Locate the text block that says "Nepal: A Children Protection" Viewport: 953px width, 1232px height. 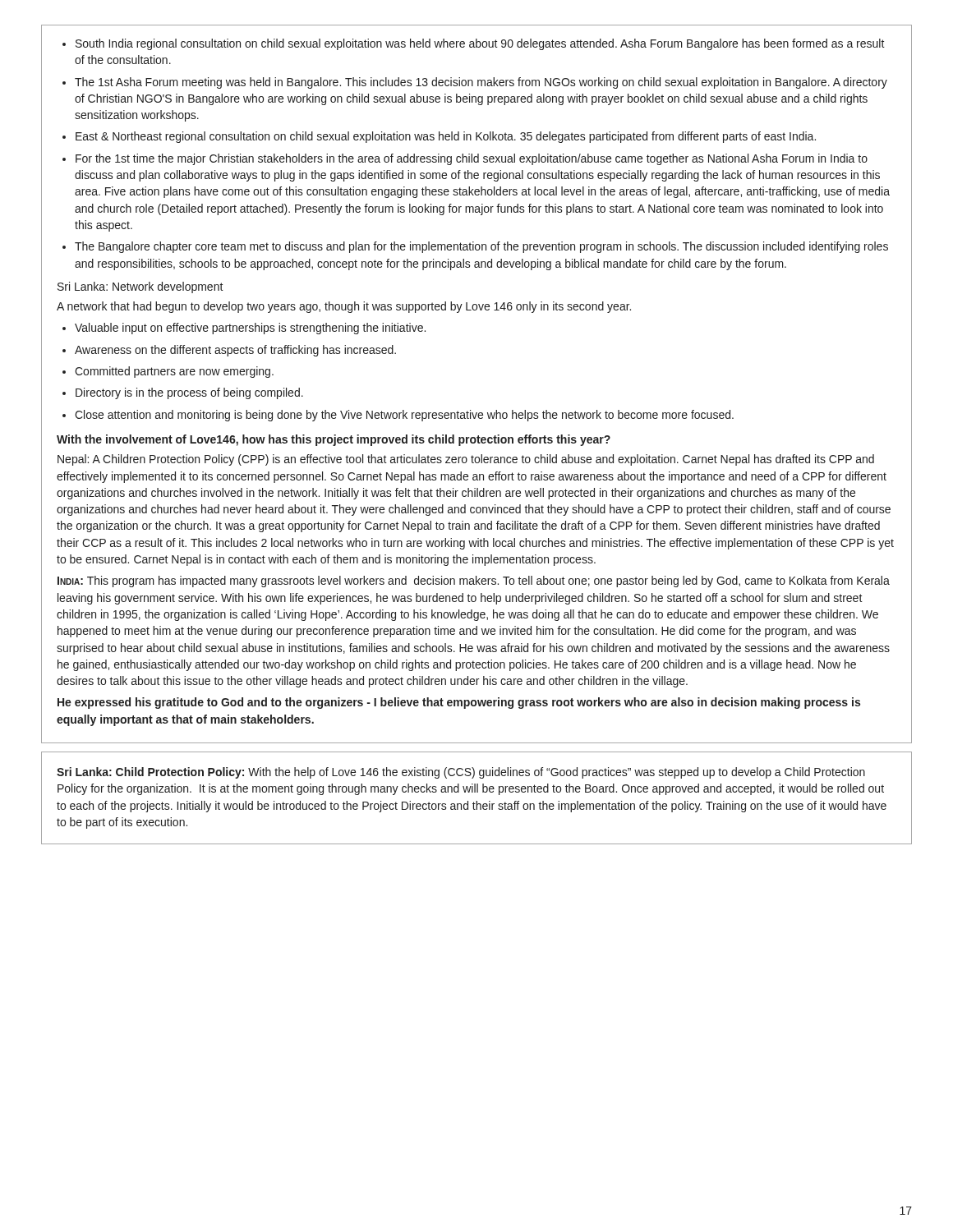475,509
